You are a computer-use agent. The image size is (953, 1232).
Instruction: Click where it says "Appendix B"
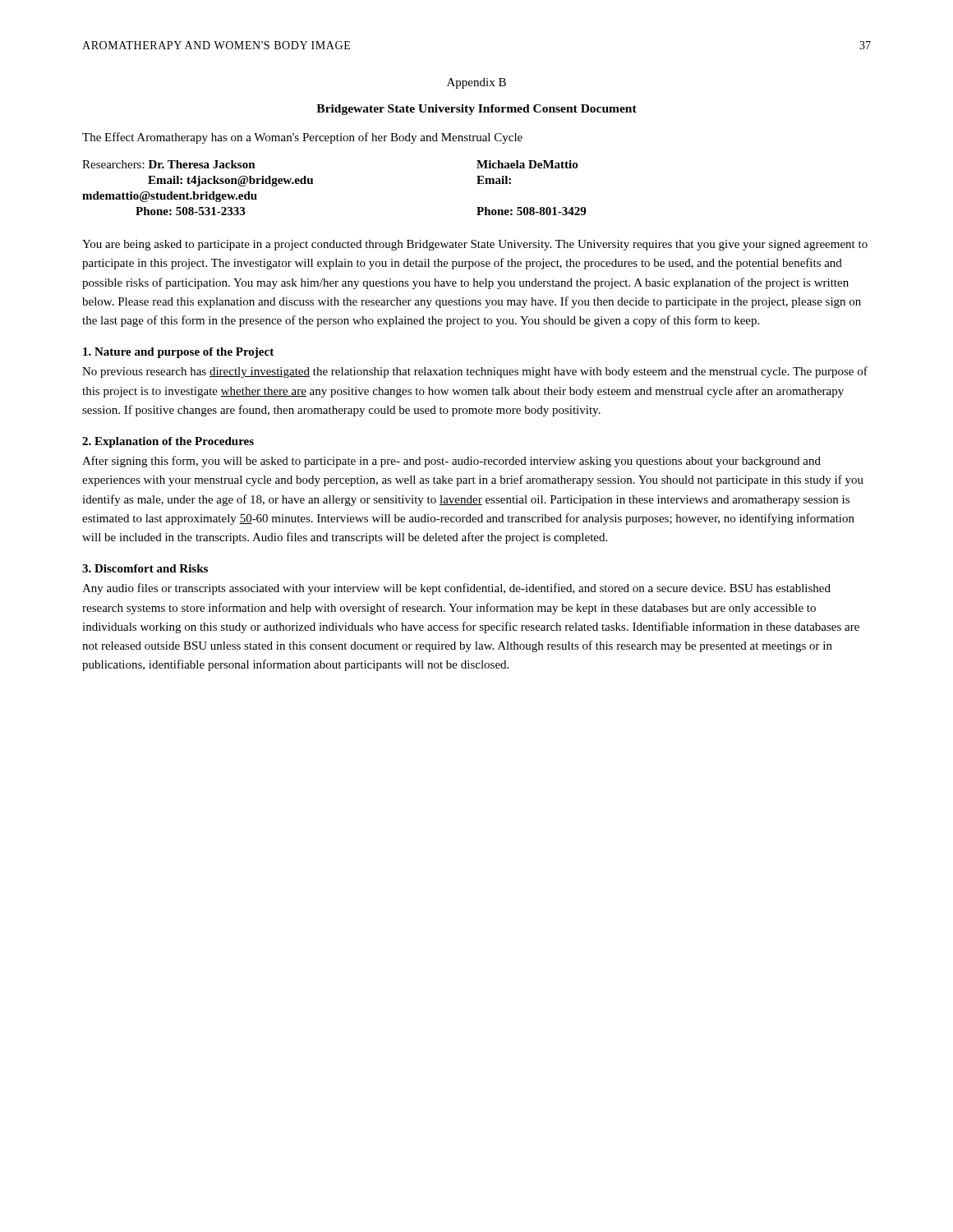click(x=476, y=82)
